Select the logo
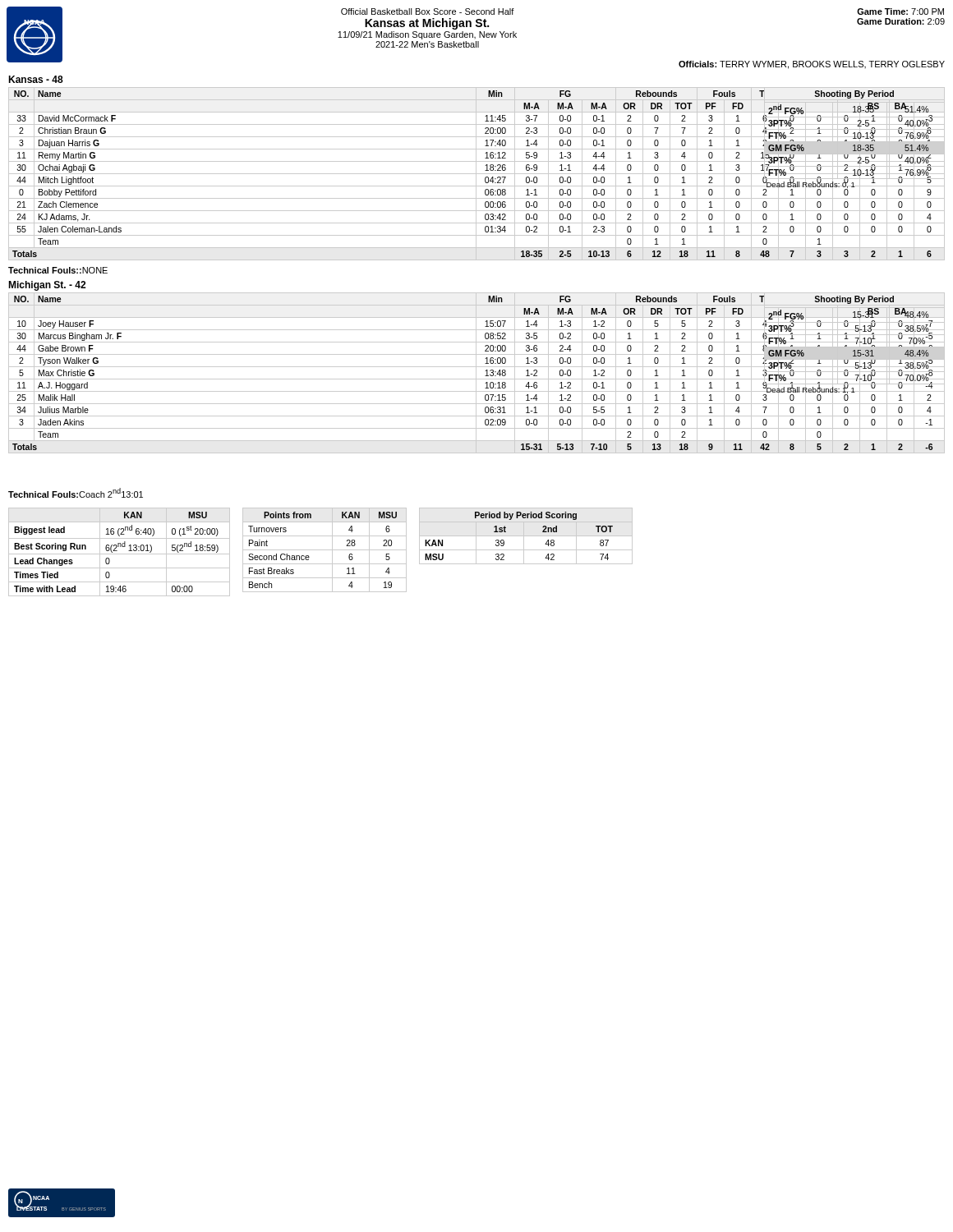This screenshot has width=953, height=1232. point(62,1203)
